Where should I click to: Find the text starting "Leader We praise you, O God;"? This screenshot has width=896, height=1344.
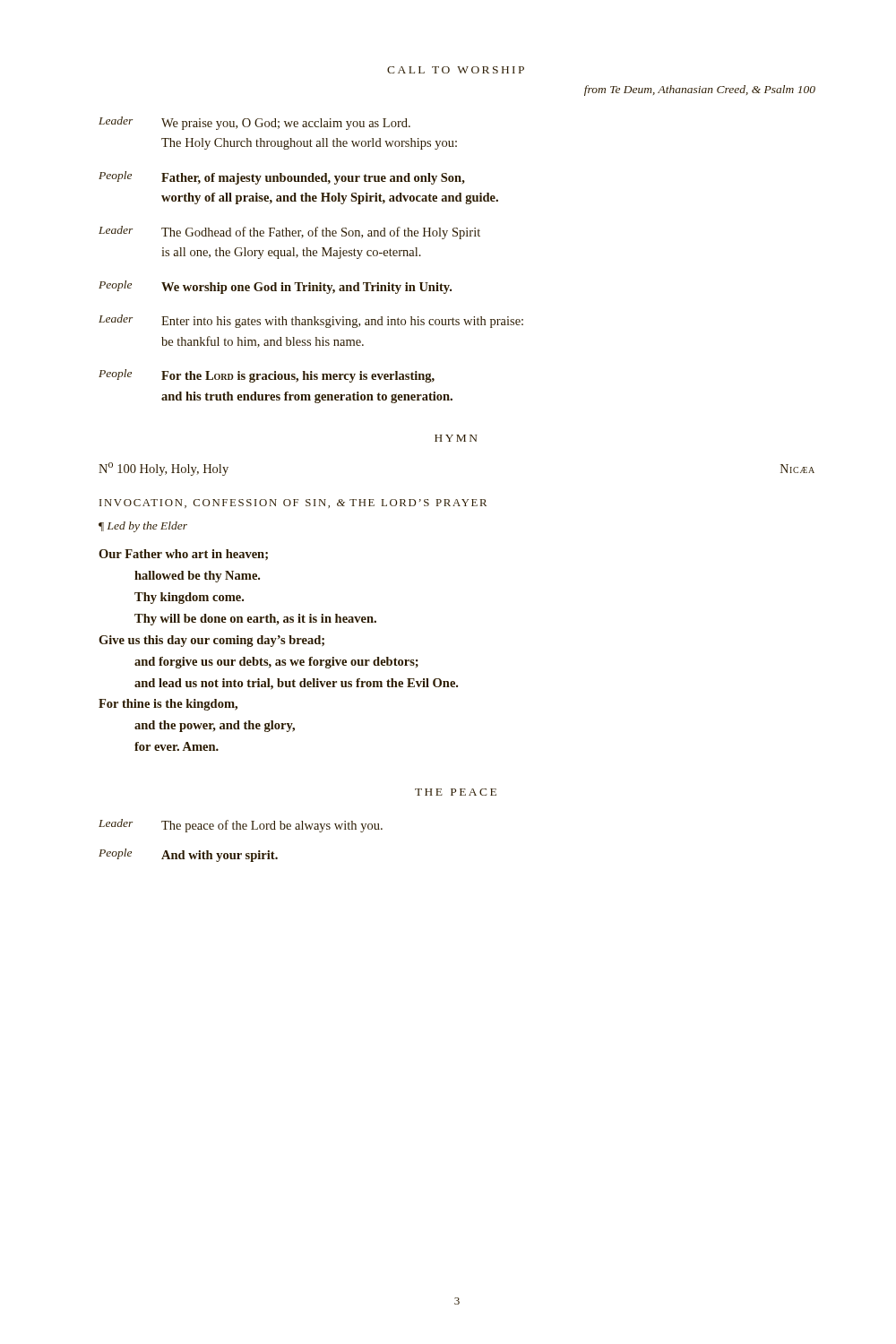point(457,133)
